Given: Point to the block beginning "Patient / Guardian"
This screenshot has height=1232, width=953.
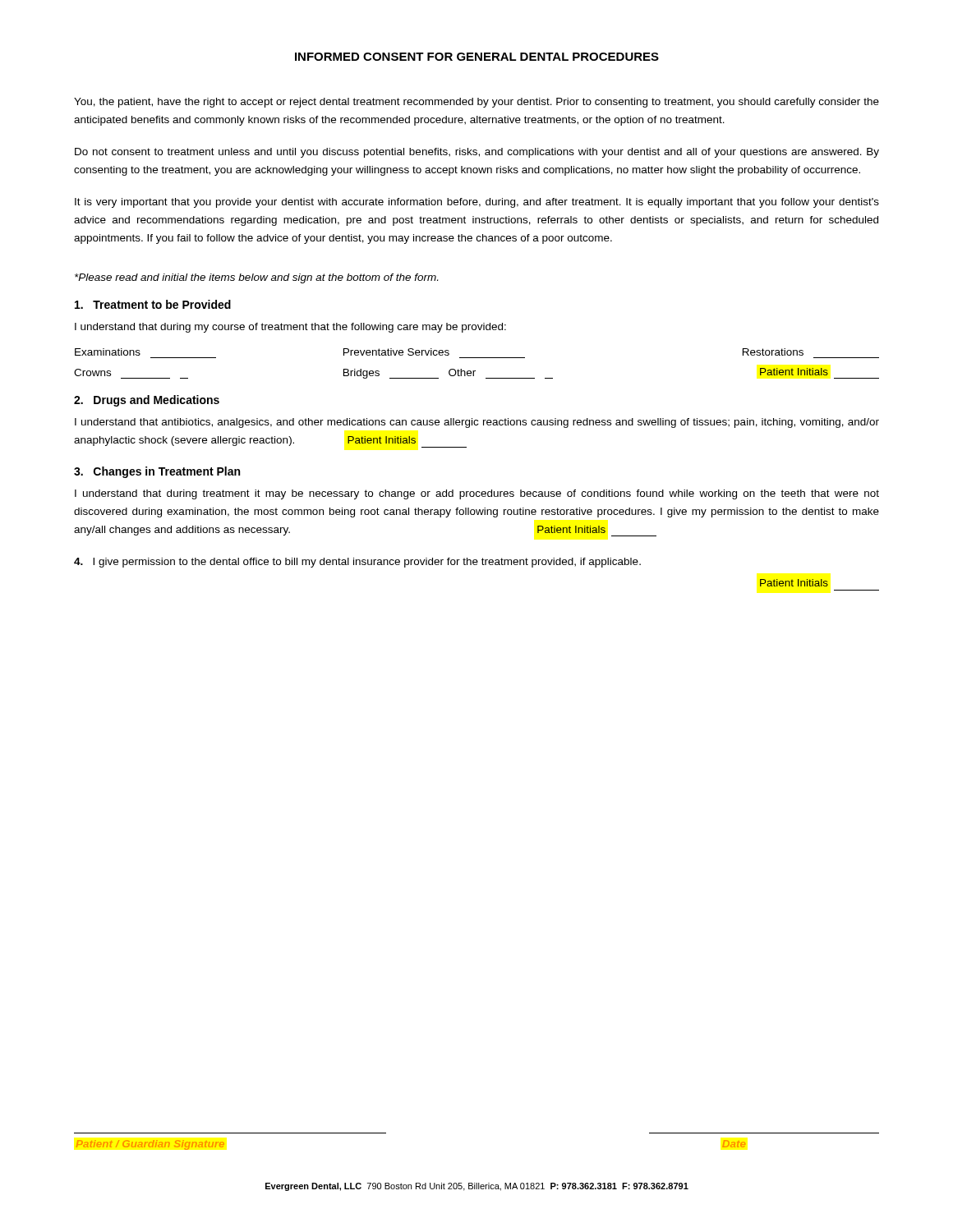Looking at the screenshot, I should [x=150, y=1144].
